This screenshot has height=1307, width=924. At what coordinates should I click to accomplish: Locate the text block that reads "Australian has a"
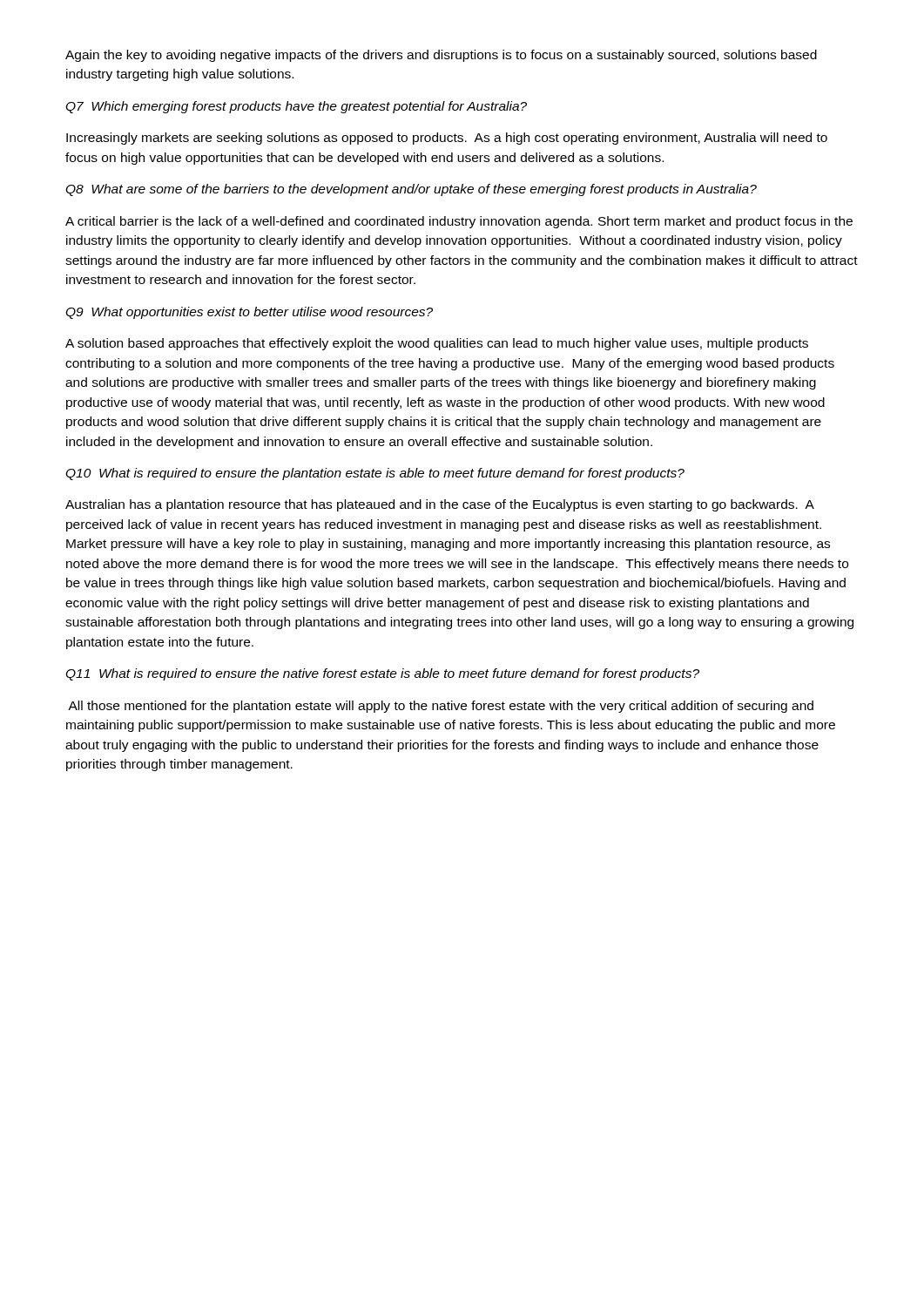point(460,573)
